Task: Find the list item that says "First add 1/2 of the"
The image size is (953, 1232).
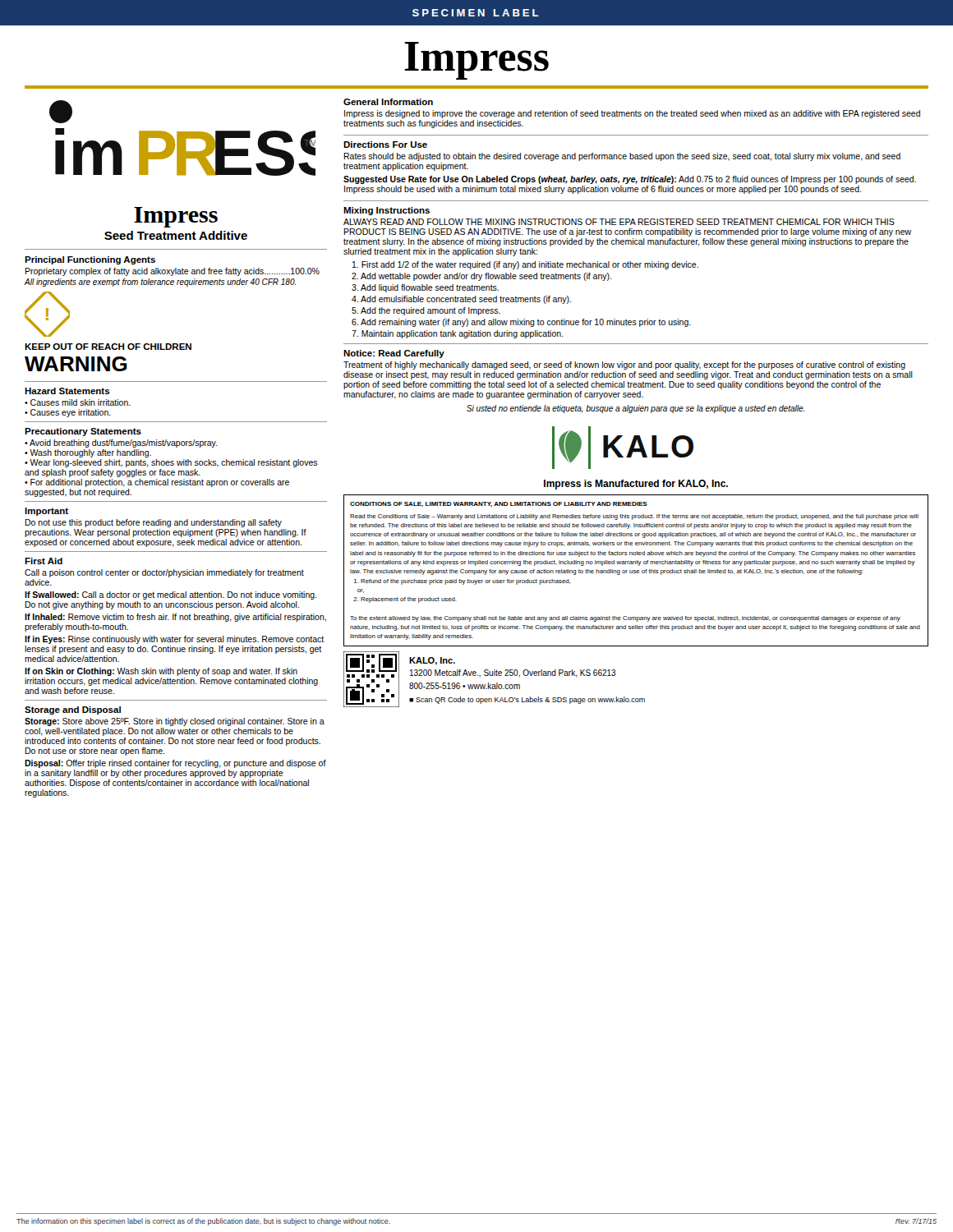Action: (x=525, y=265)
